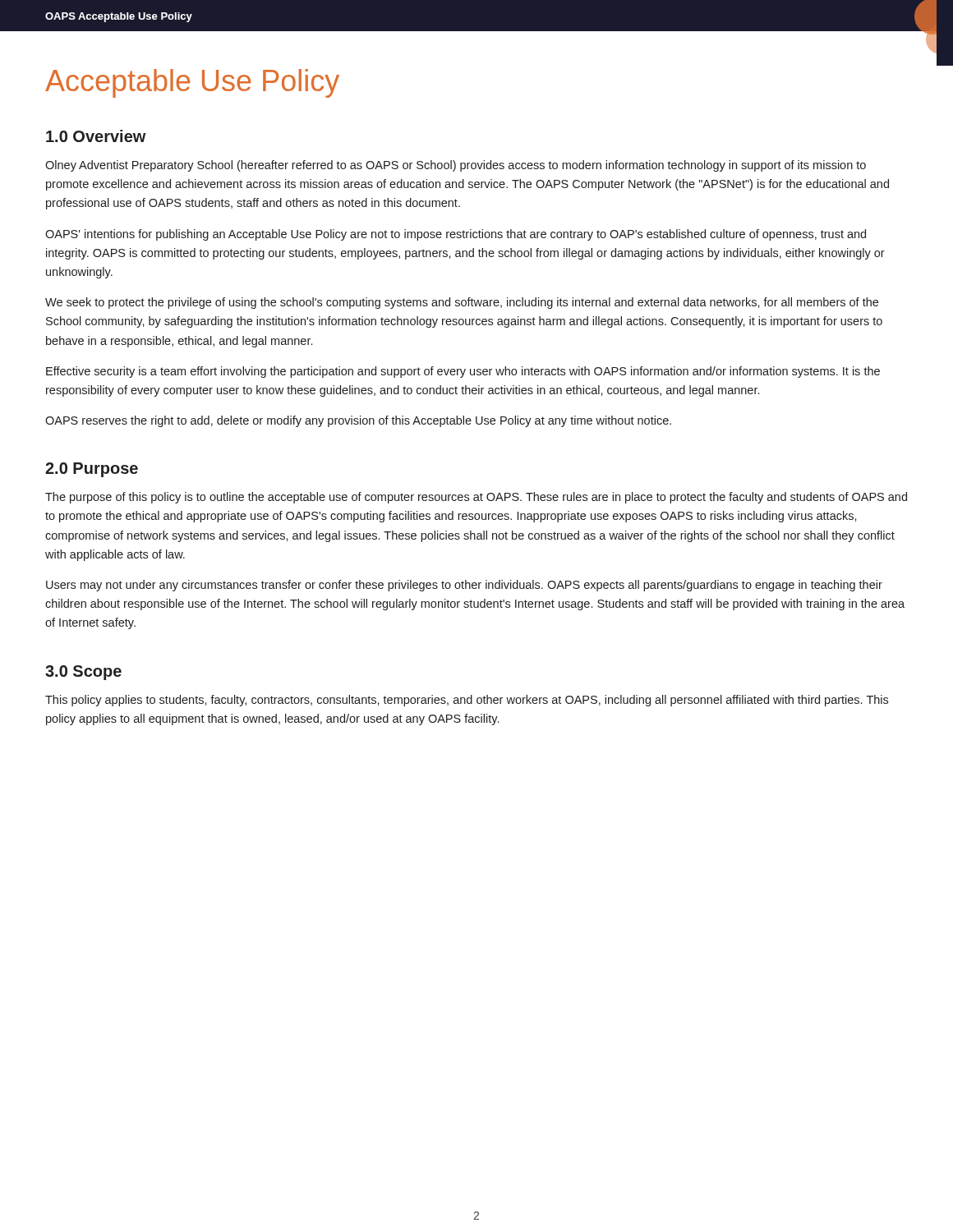Select the text block containing "Users may not under any circumstances transfer"
This screenshot has width=953, height=1232.
coord(475,604)
